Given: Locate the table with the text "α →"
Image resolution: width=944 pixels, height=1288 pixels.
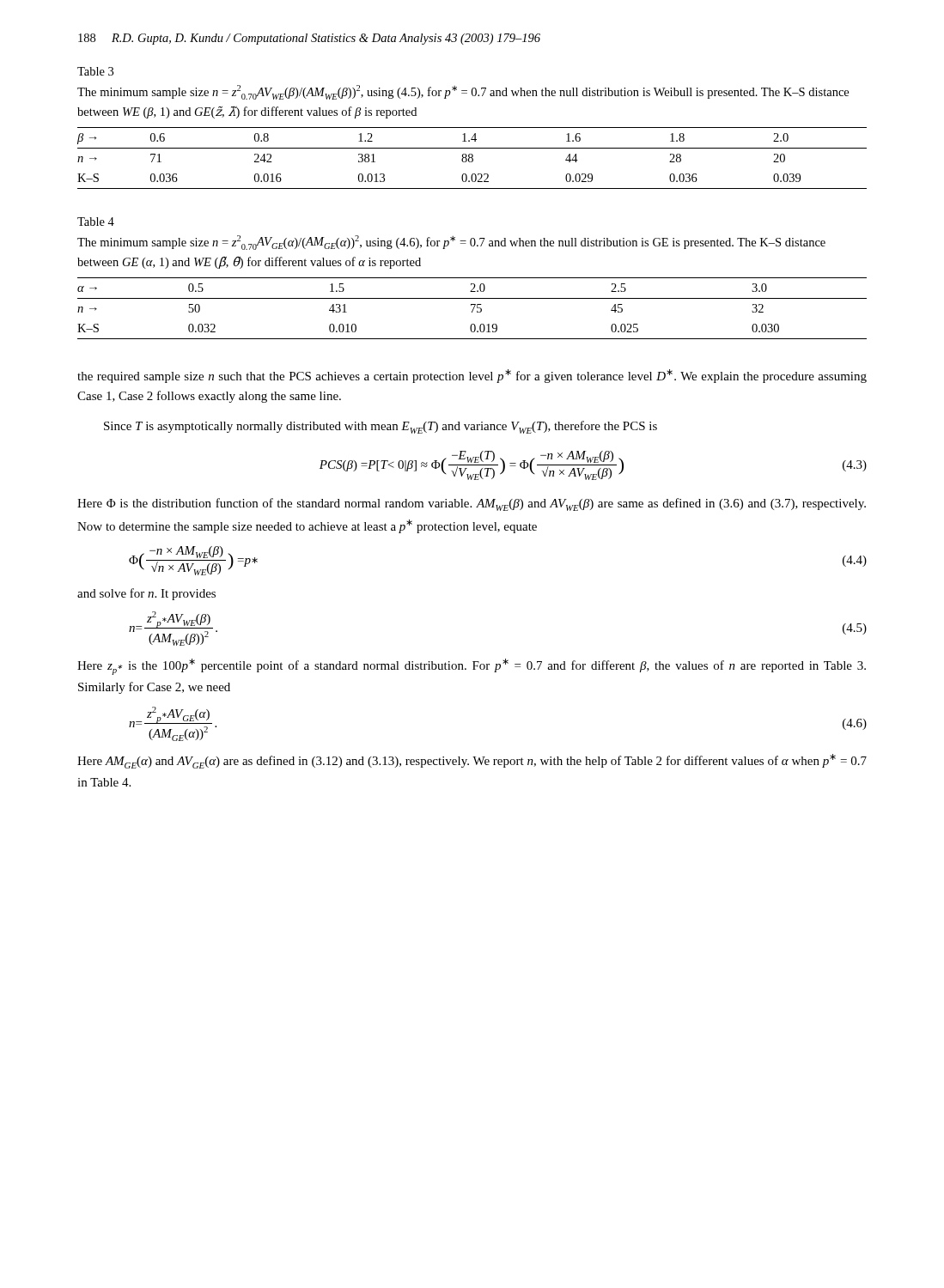Looking at the screenshot, I should pyautogui.click(x=472, y=308).
